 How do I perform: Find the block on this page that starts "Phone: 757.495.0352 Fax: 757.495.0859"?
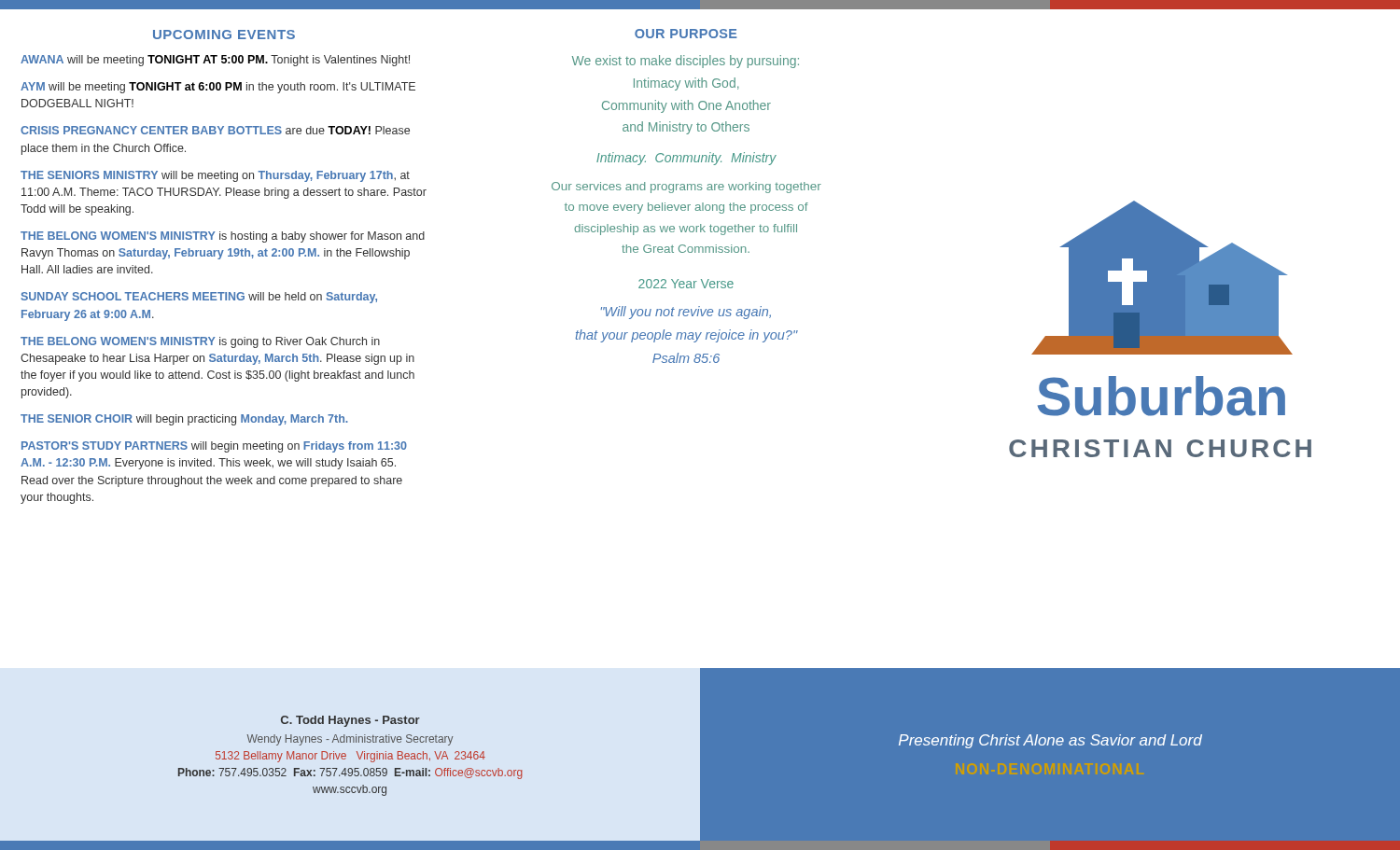coord(350,773)
